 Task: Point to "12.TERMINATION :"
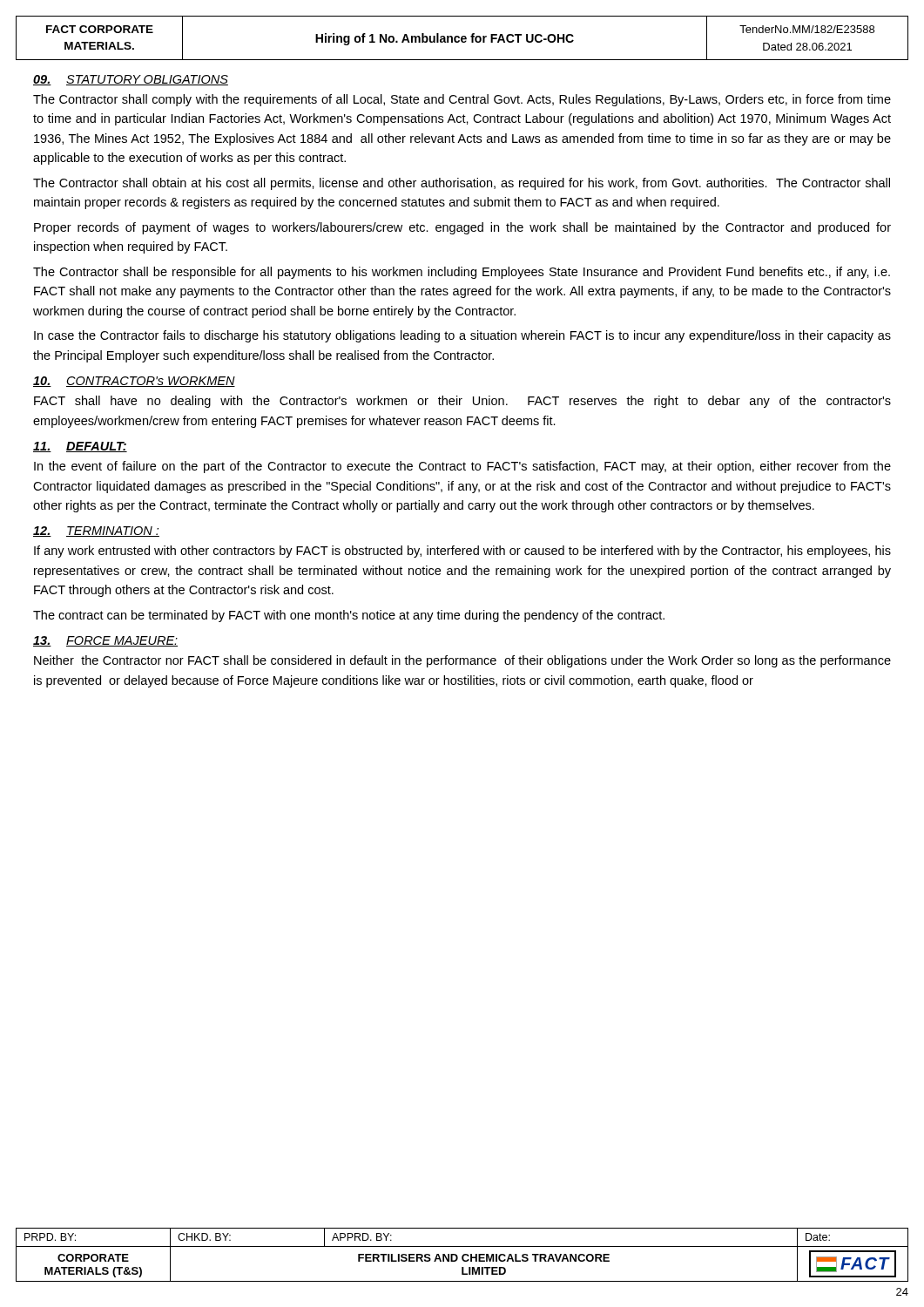coord(96,531)
